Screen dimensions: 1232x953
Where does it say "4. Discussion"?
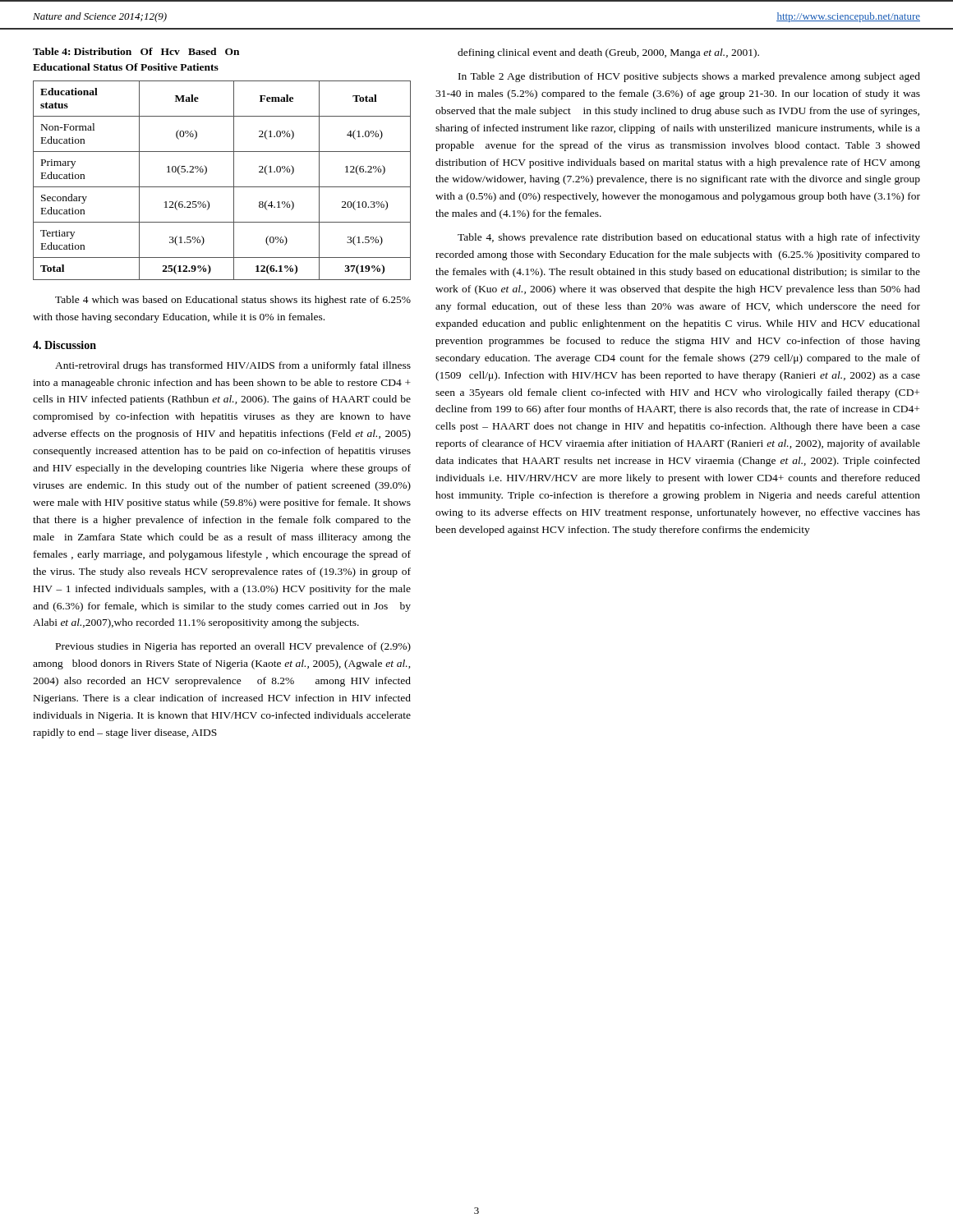pyautogui.click(x=65, y=345)
